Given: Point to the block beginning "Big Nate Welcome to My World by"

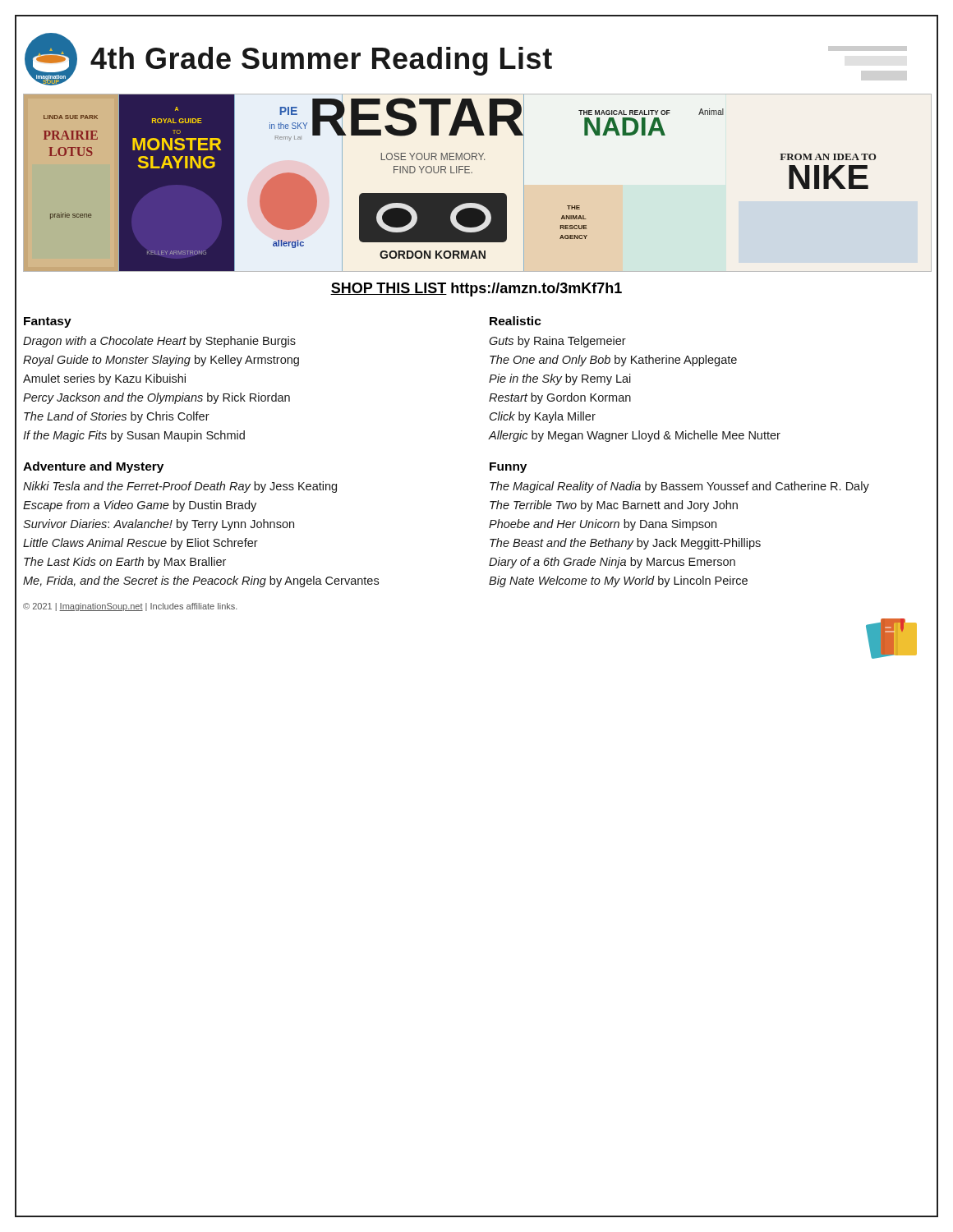Looking at the screenshot, I should (x=618, y=581).
